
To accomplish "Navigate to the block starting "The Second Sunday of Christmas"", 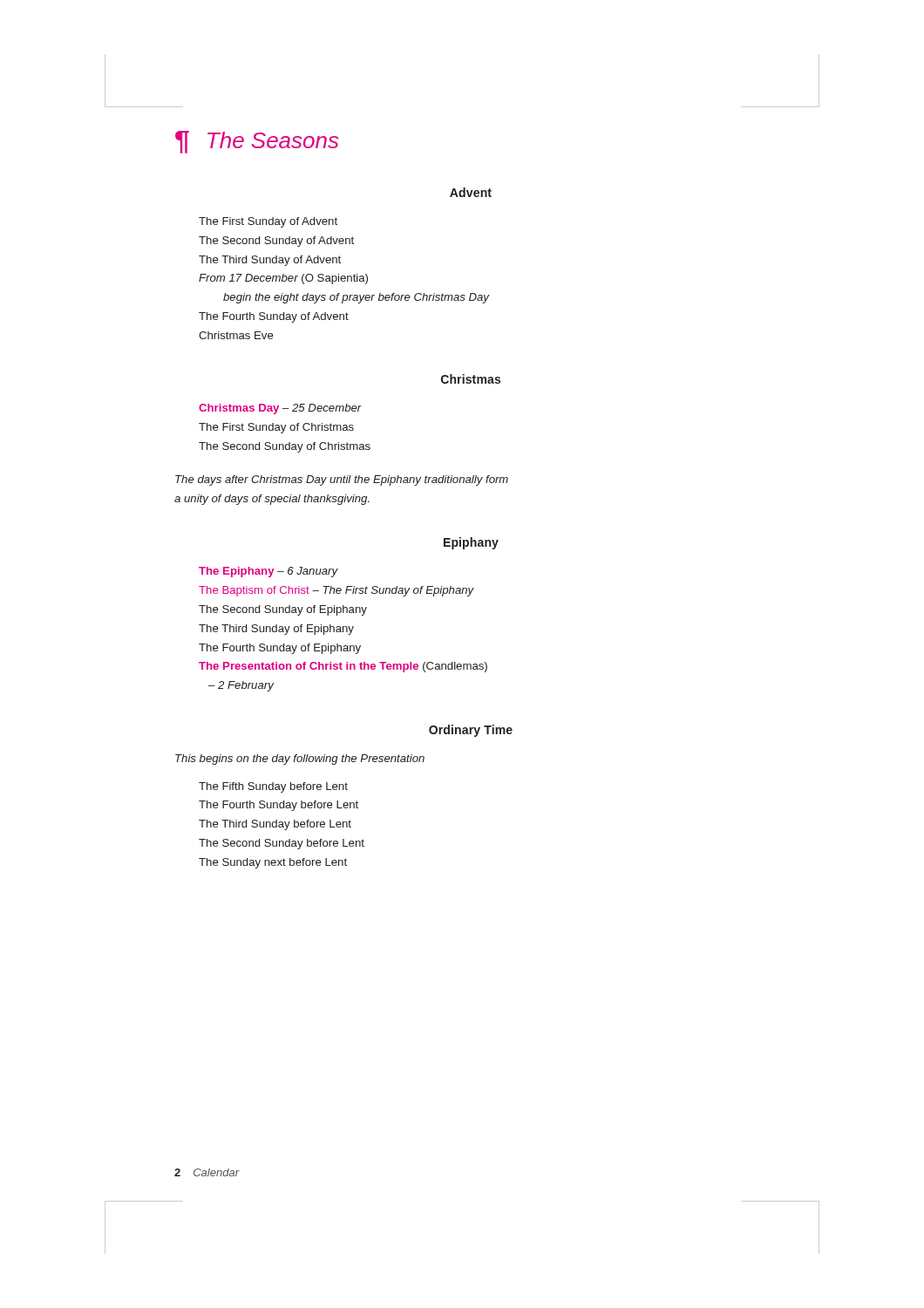I will 285,446.
